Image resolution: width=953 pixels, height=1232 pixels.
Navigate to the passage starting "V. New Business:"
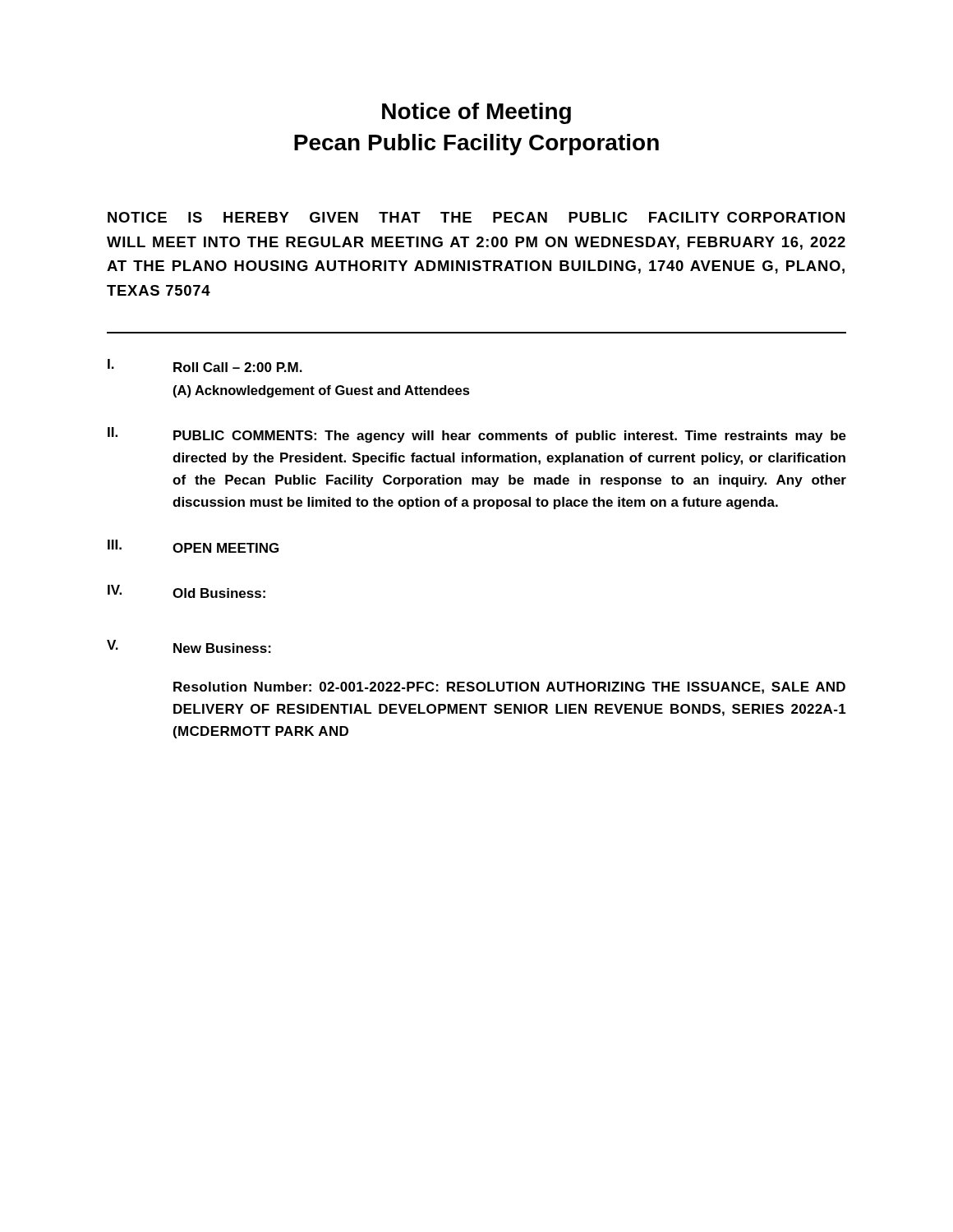pyautogui.click(x=189, y=646)
